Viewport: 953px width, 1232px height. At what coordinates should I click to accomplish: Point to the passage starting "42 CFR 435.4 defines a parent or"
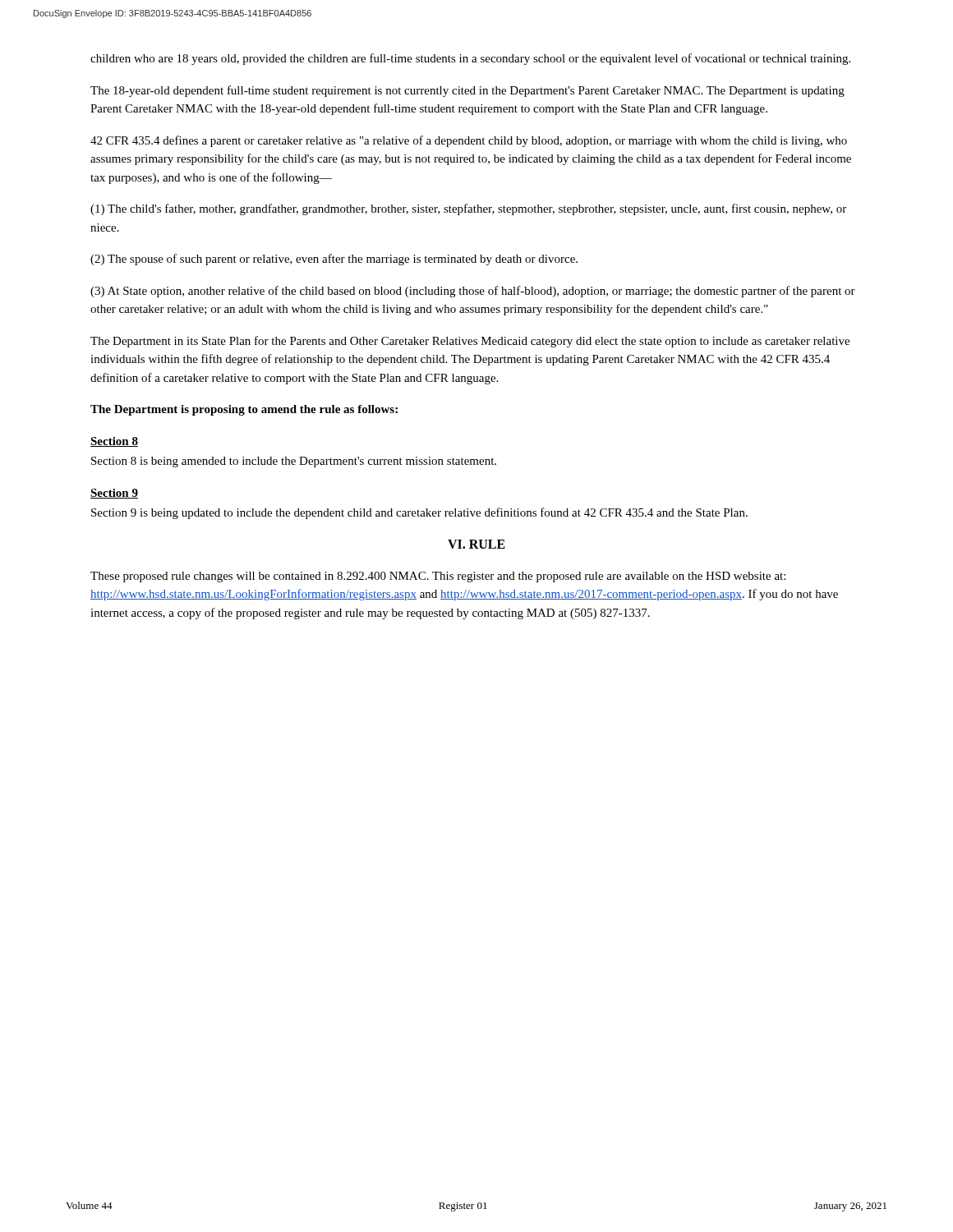[471, 158]
